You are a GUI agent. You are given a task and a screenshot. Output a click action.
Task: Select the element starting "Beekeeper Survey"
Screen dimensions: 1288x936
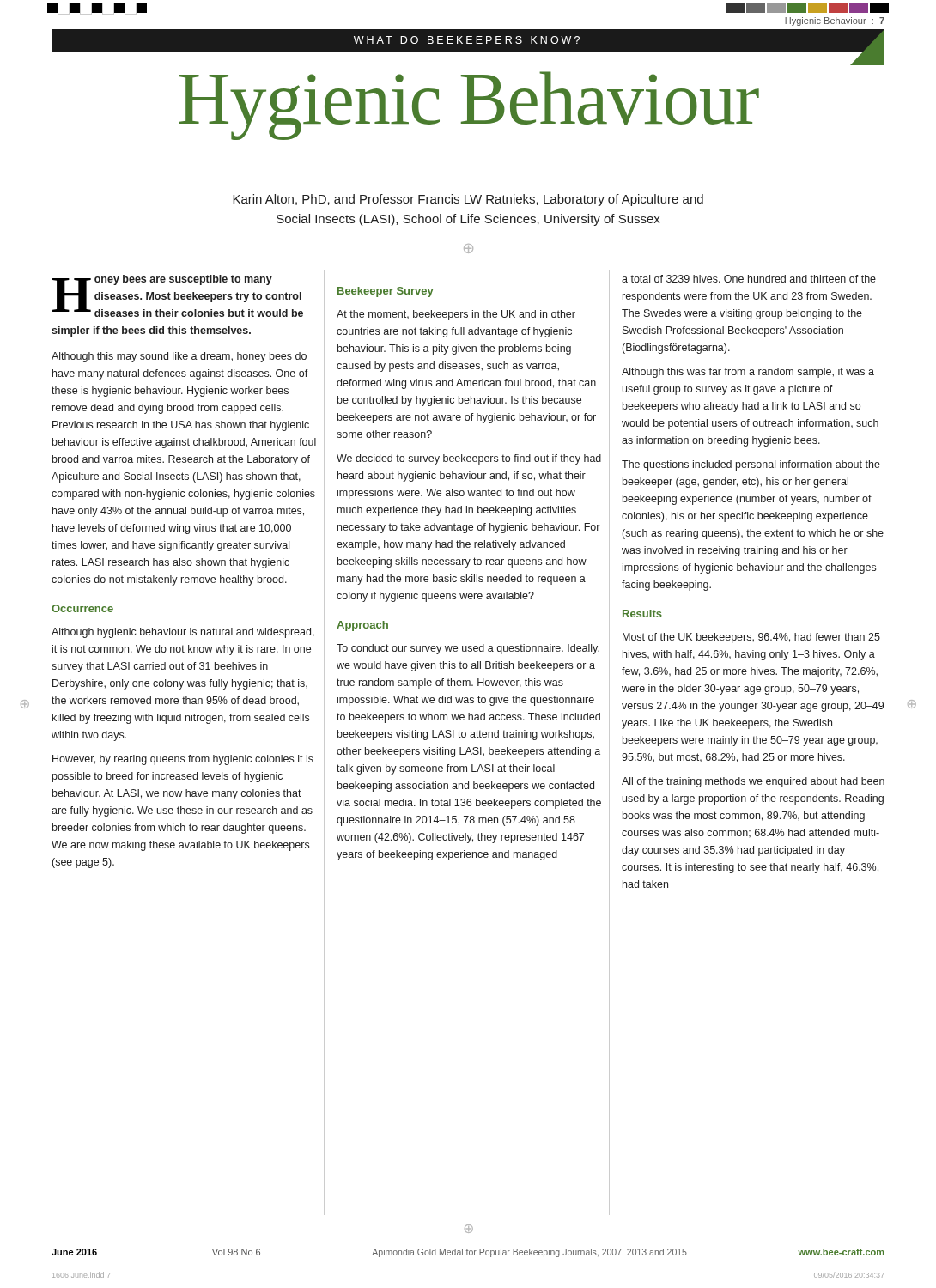coord(385,291)
